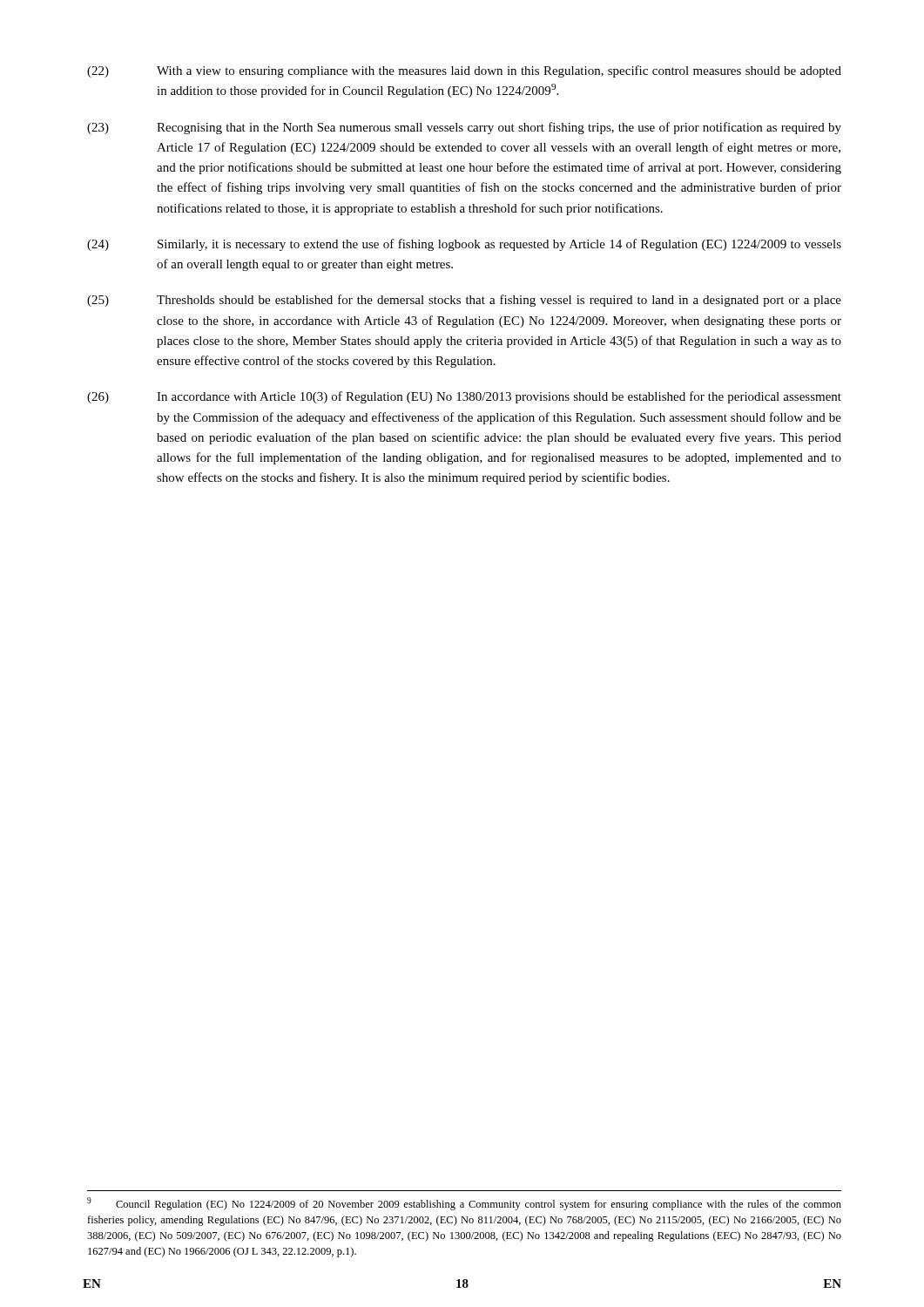Point to the text starting "(25) Thresholds should be established for"
924x1307 pixels.
464,331
